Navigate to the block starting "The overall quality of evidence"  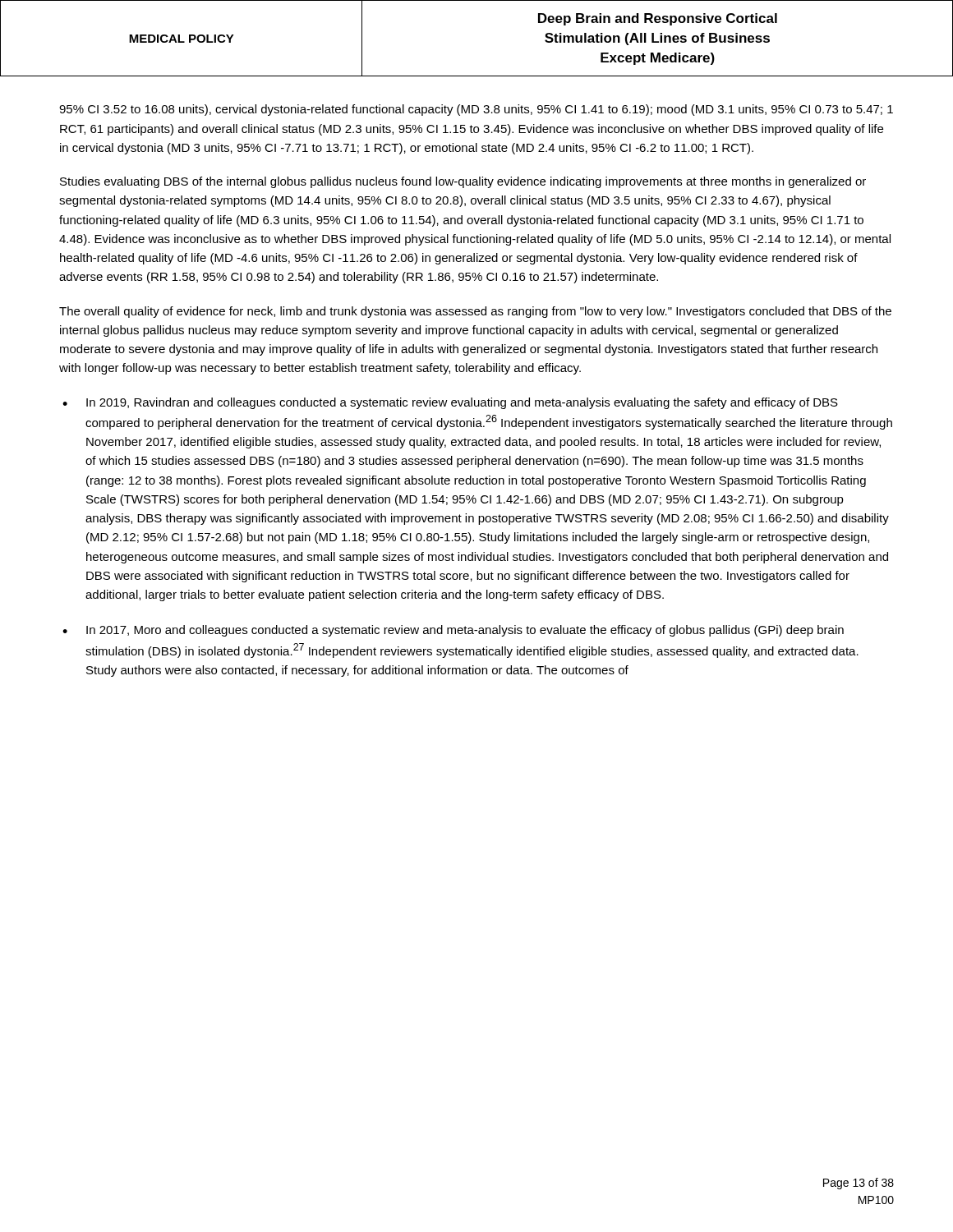coord(476,339)
